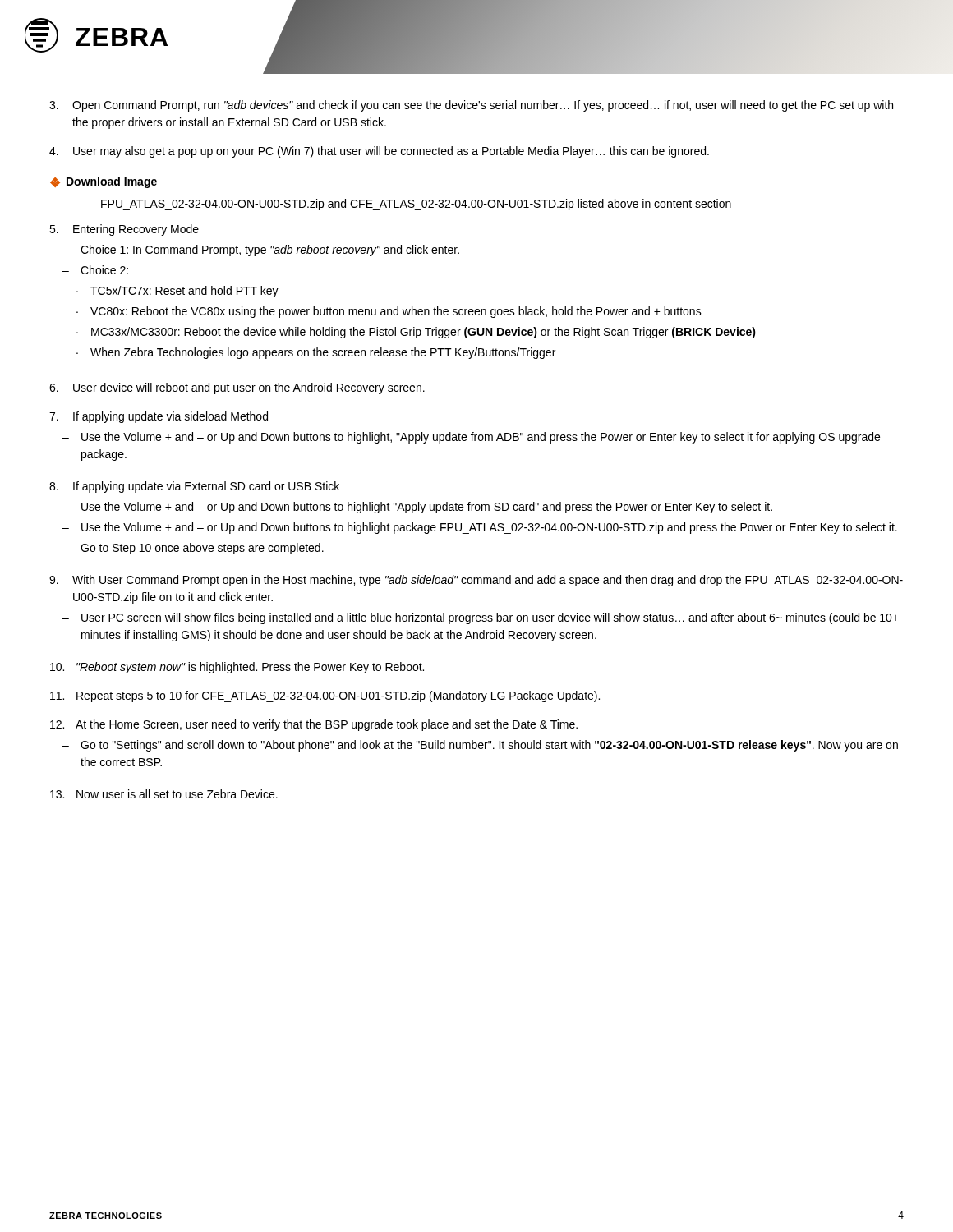The width and height of the screenshot is (953, 1232).
Task: Point to the block starting "7. If applying update via"
Action: 476,437
